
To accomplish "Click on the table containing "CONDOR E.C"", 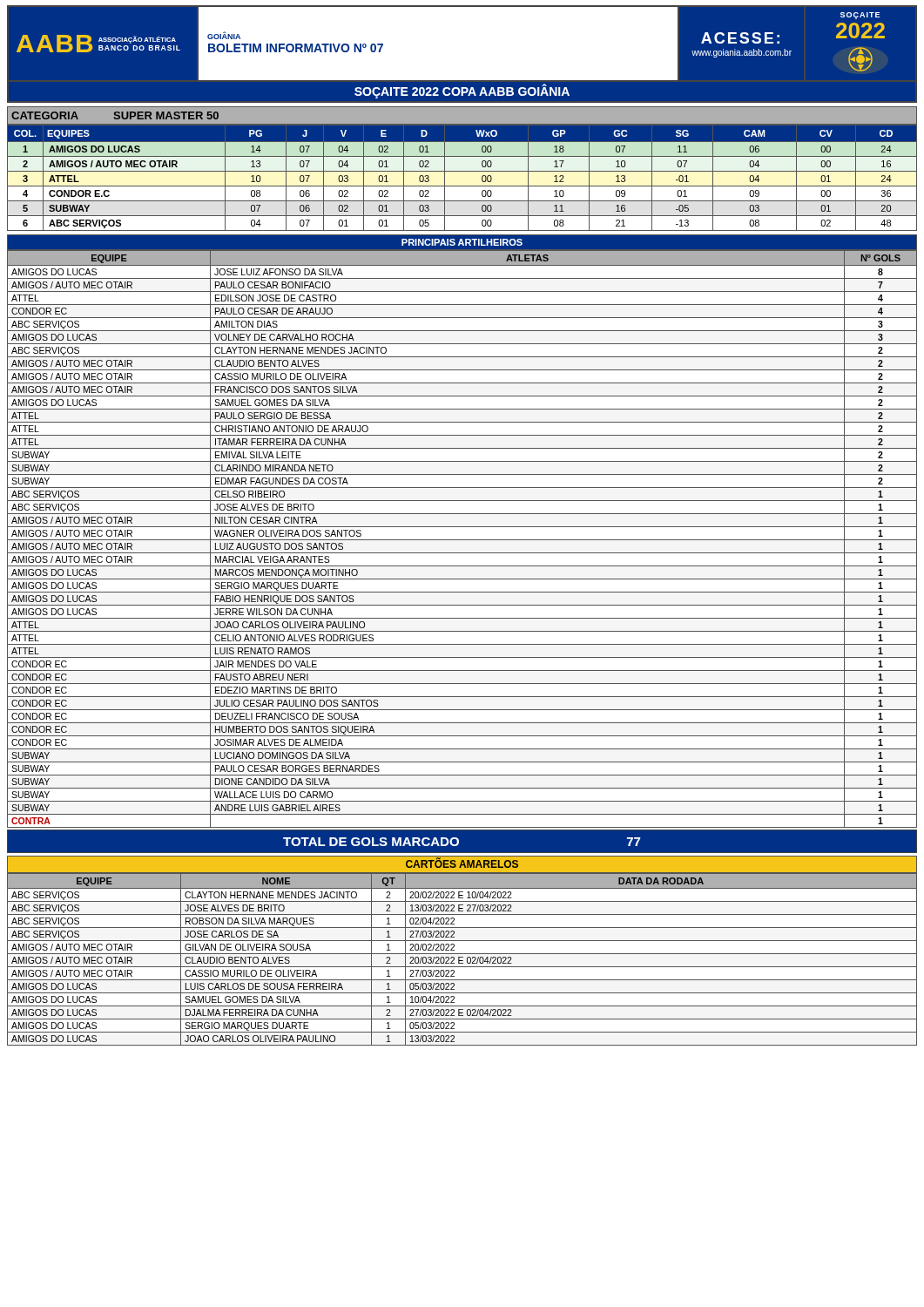I will pyautogui.click(x=462, y=178).
